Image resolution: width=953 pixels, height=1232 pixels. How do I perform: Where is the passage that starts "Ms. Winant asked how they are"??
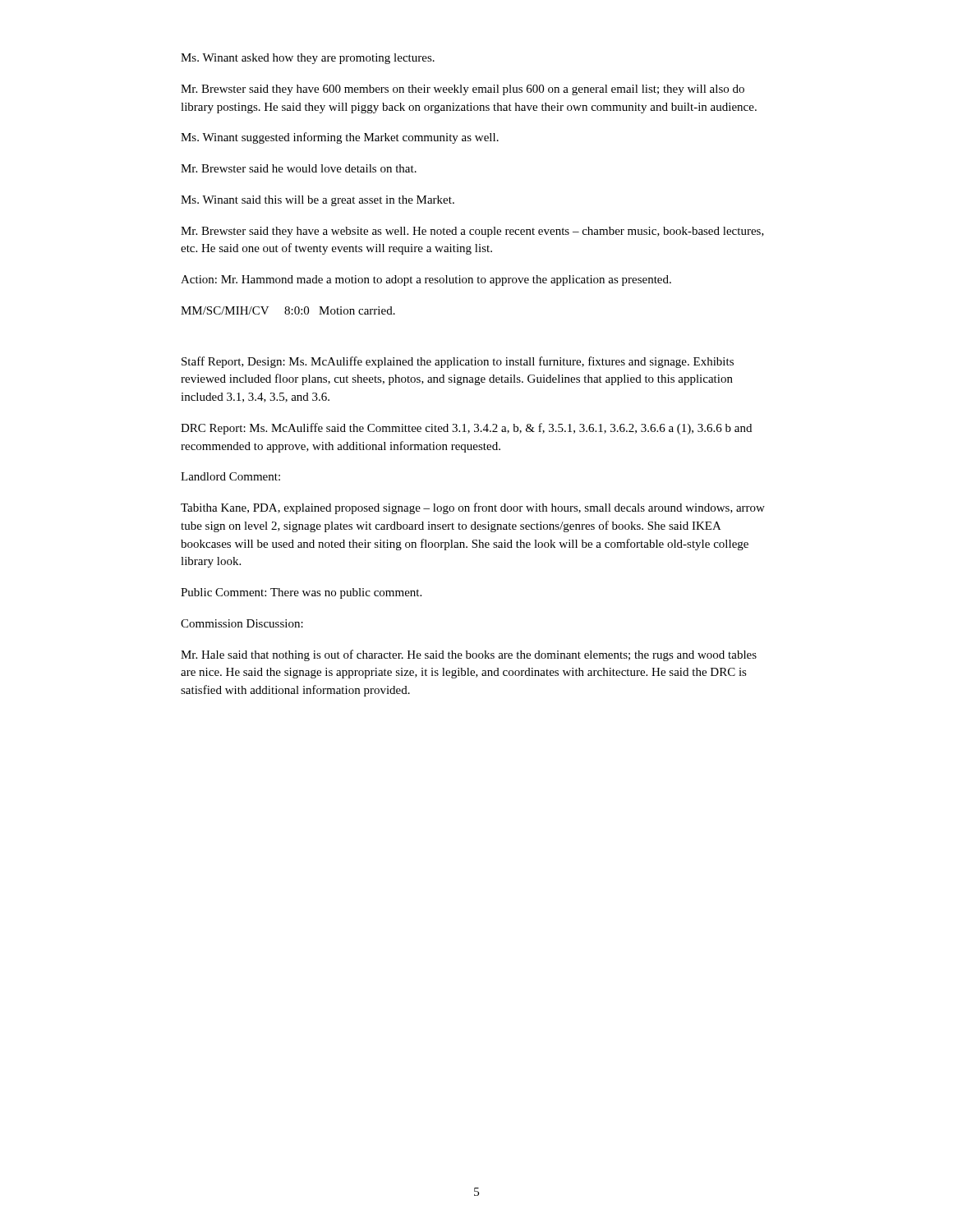click(x=308, y=57)
